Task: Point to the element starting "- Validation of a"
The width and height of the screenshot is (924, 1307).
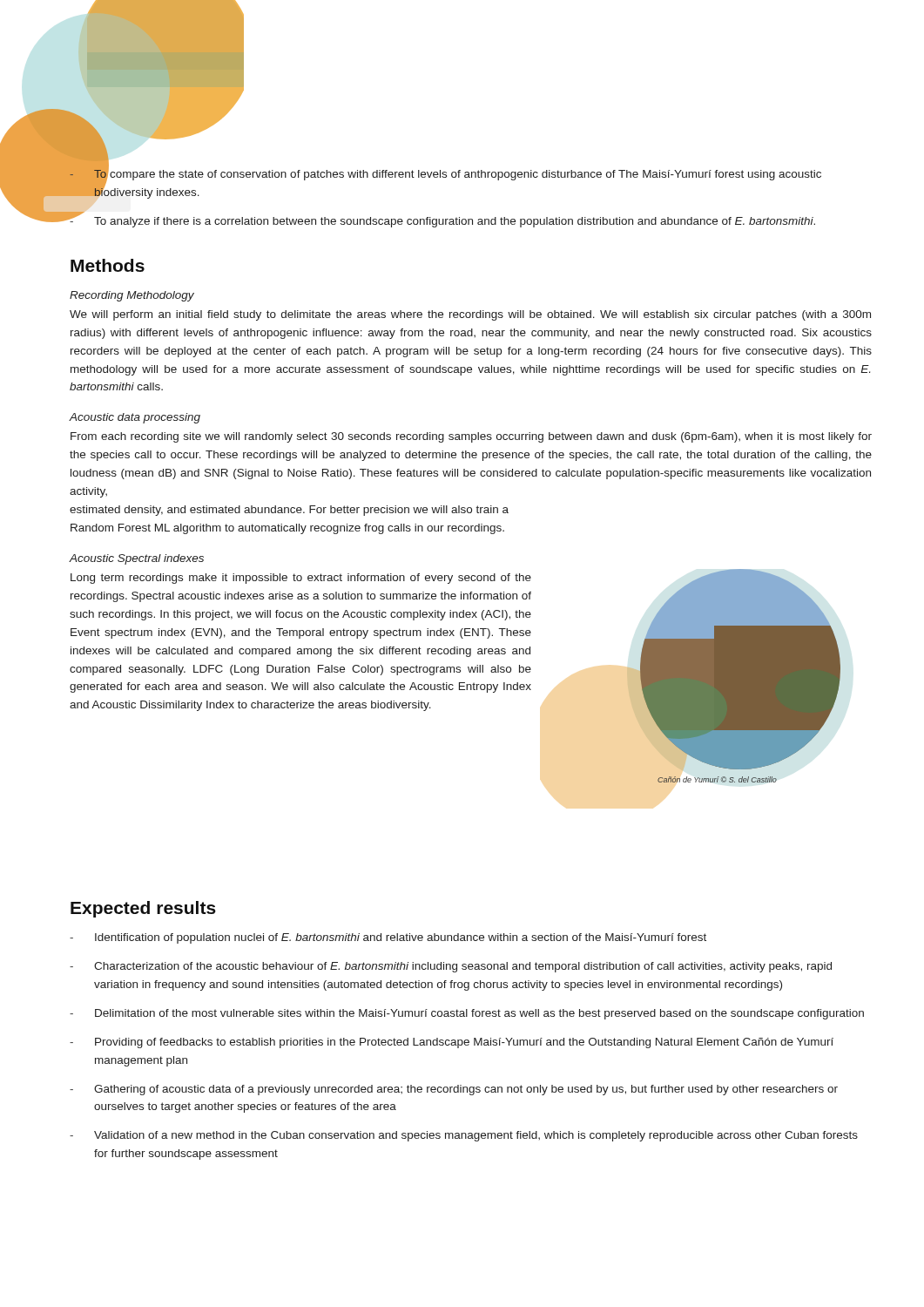Action: [x=471, y=1145]
